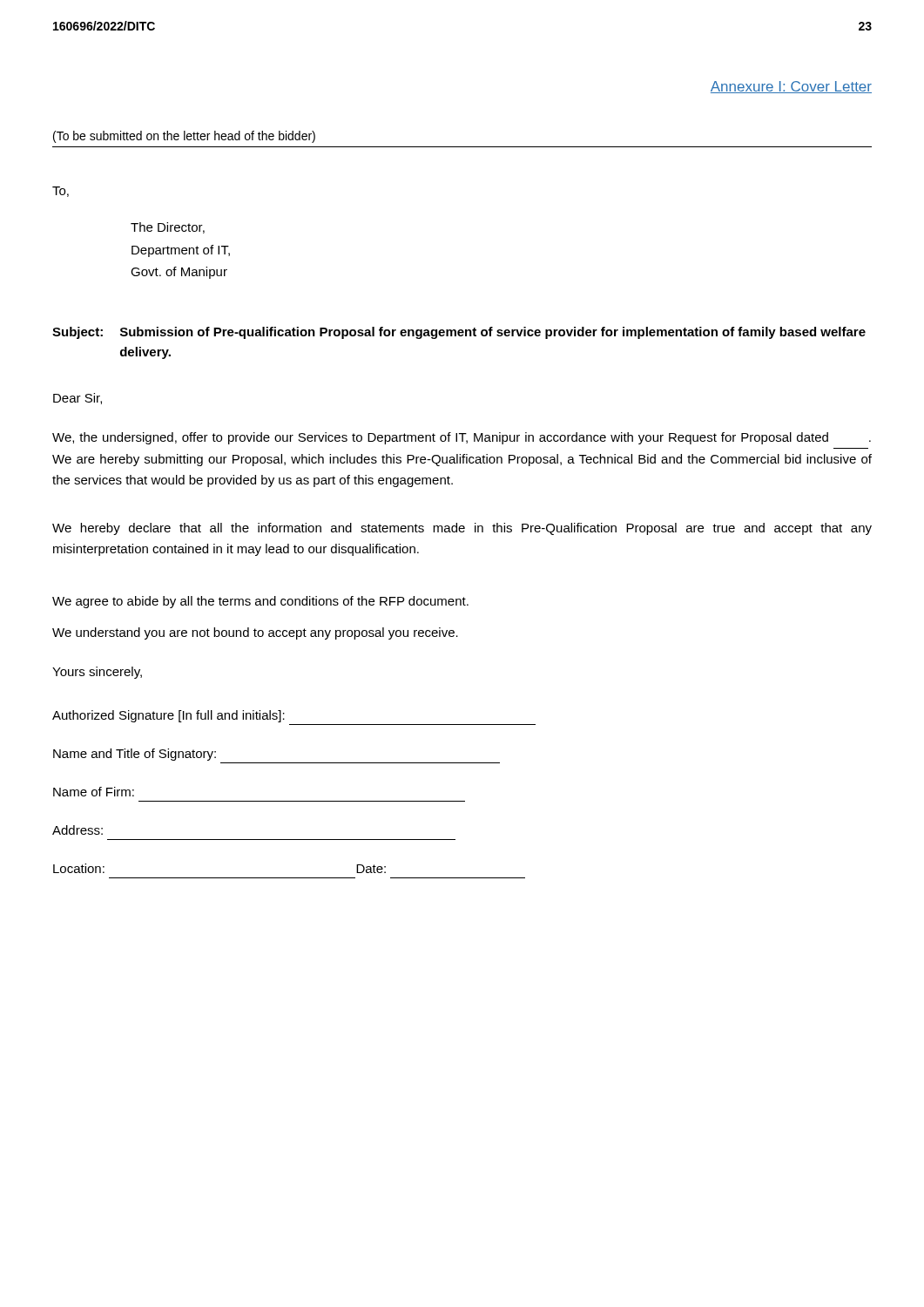Locate the text "Dear Sir,"
Image resolution: width=924 pixels, height=1307 pixels.
tap(78, 398)
